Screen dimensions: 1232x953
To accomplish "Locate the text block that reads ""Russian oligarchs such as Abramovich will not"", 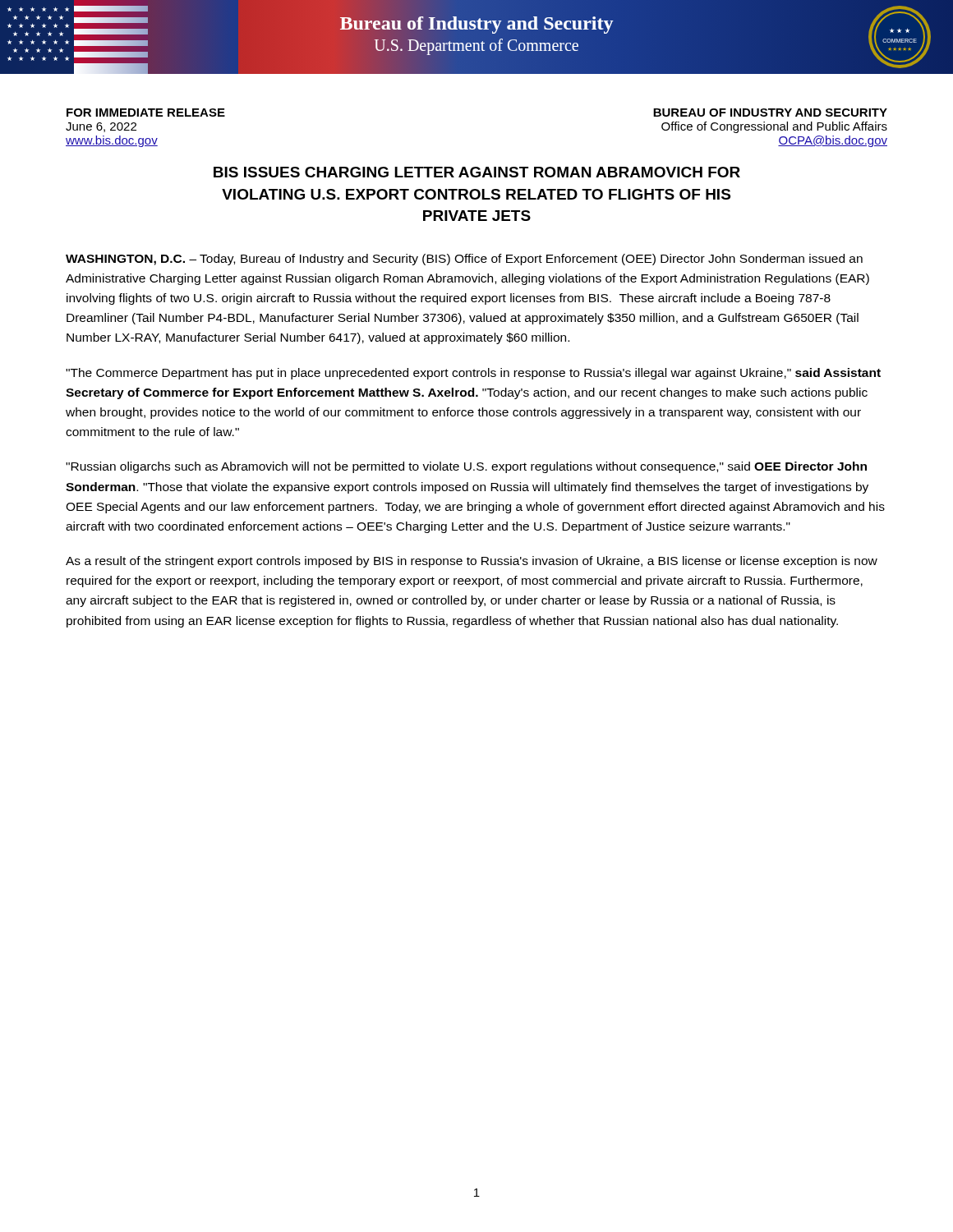I will pyautogui.click(x=475, y=496).
